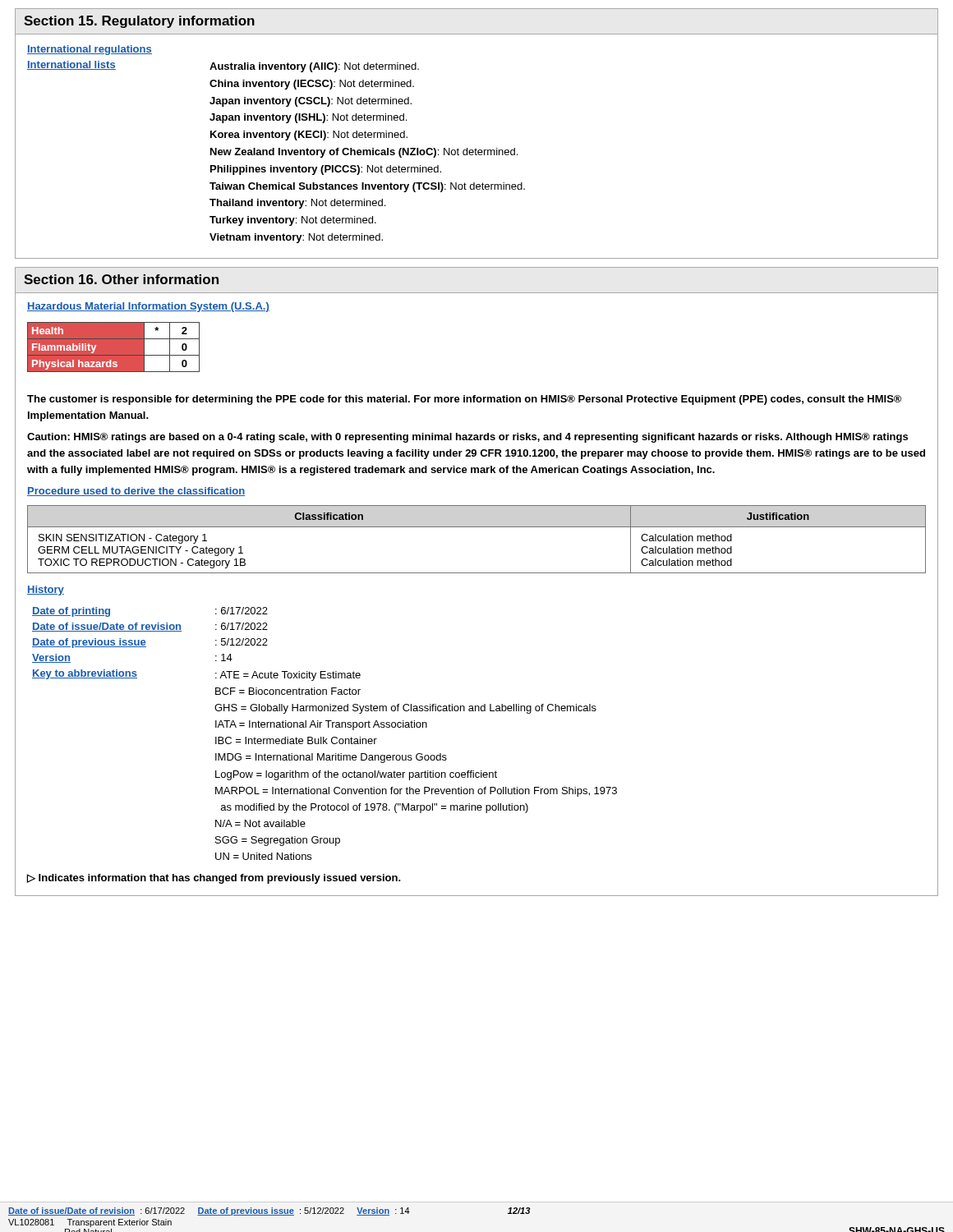Select the text starting "Date of printing"
This screenshot has height=1232, width=953.
pyautogui.click(x=325, y=733)
